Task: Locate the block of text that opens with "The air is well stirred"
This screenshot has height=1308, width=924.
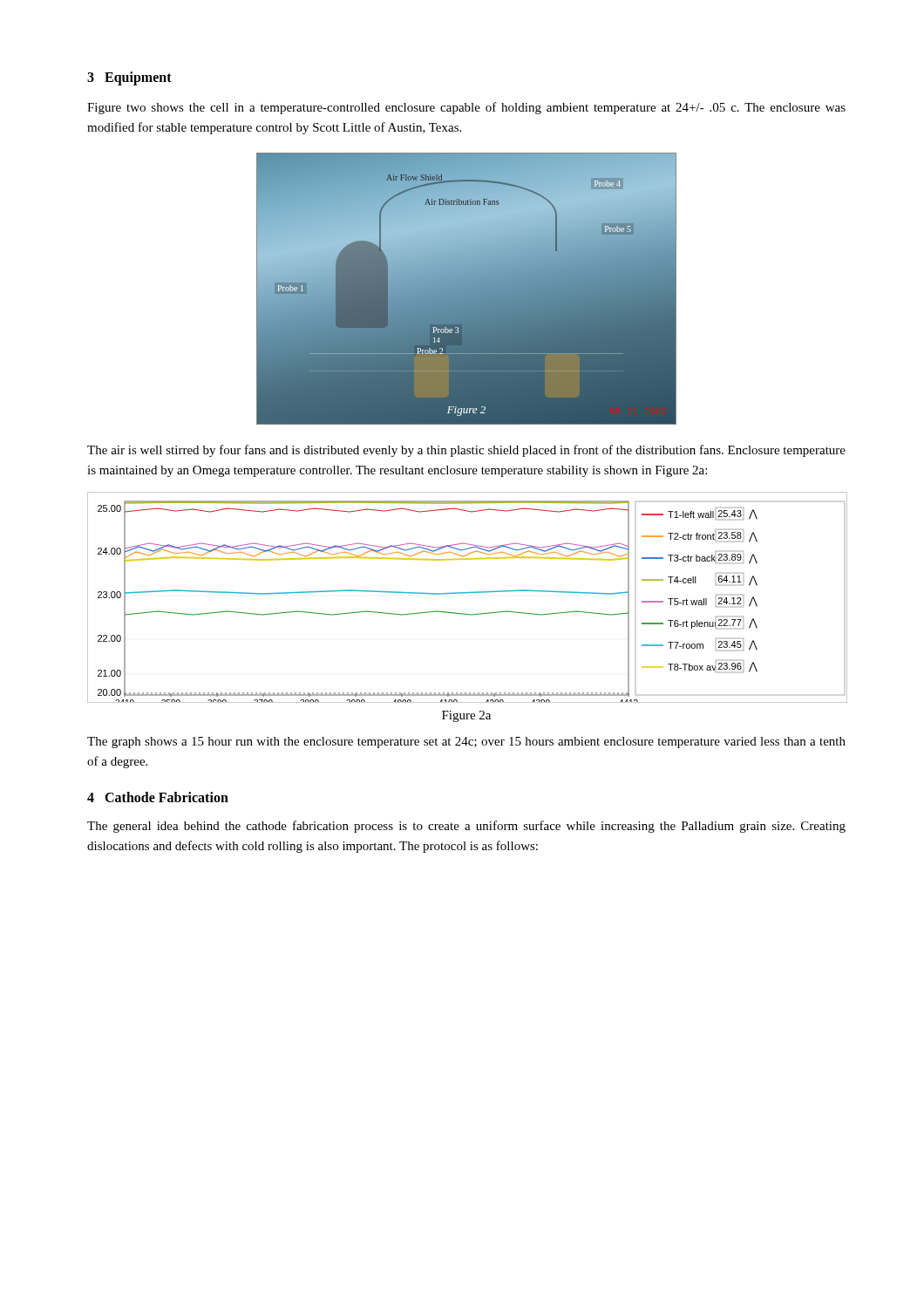Action: tap(466, 460)
